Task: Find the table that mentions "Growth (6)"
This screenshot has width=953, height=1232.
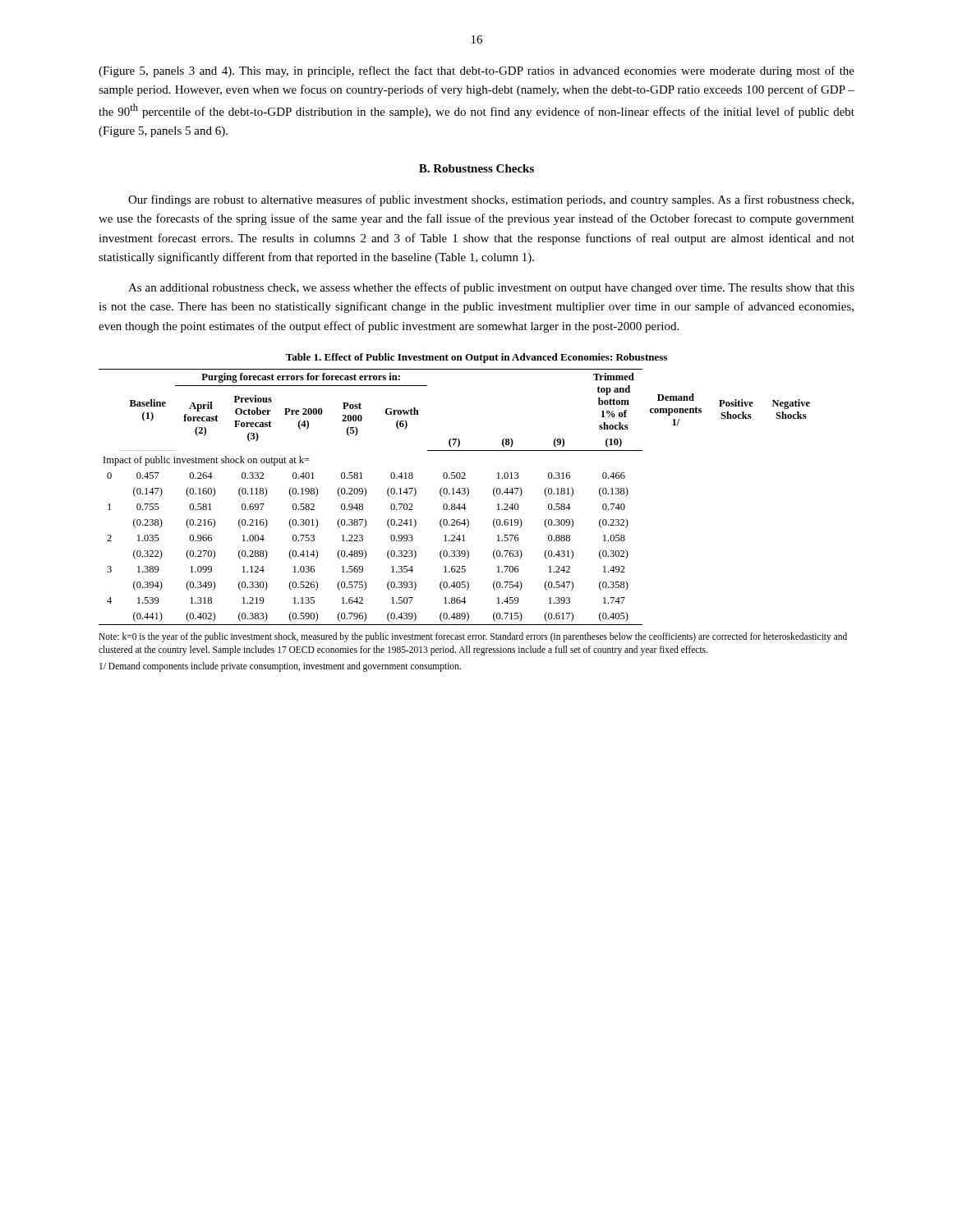Action: pyautogui.click(x=476, y=512)
